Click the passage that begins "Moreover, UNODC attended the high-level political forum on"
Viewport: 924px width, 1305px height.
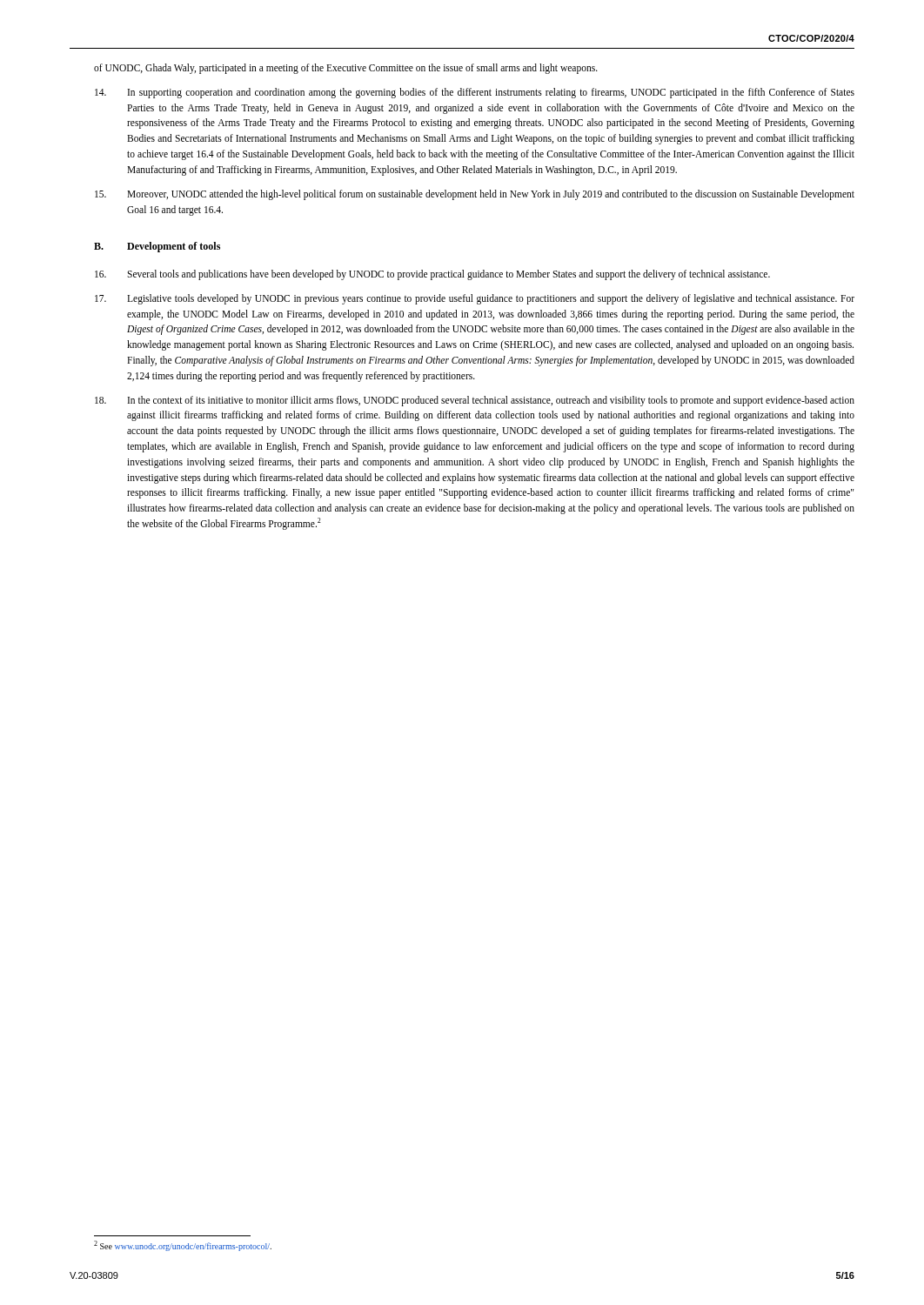[x=474, y=202]
